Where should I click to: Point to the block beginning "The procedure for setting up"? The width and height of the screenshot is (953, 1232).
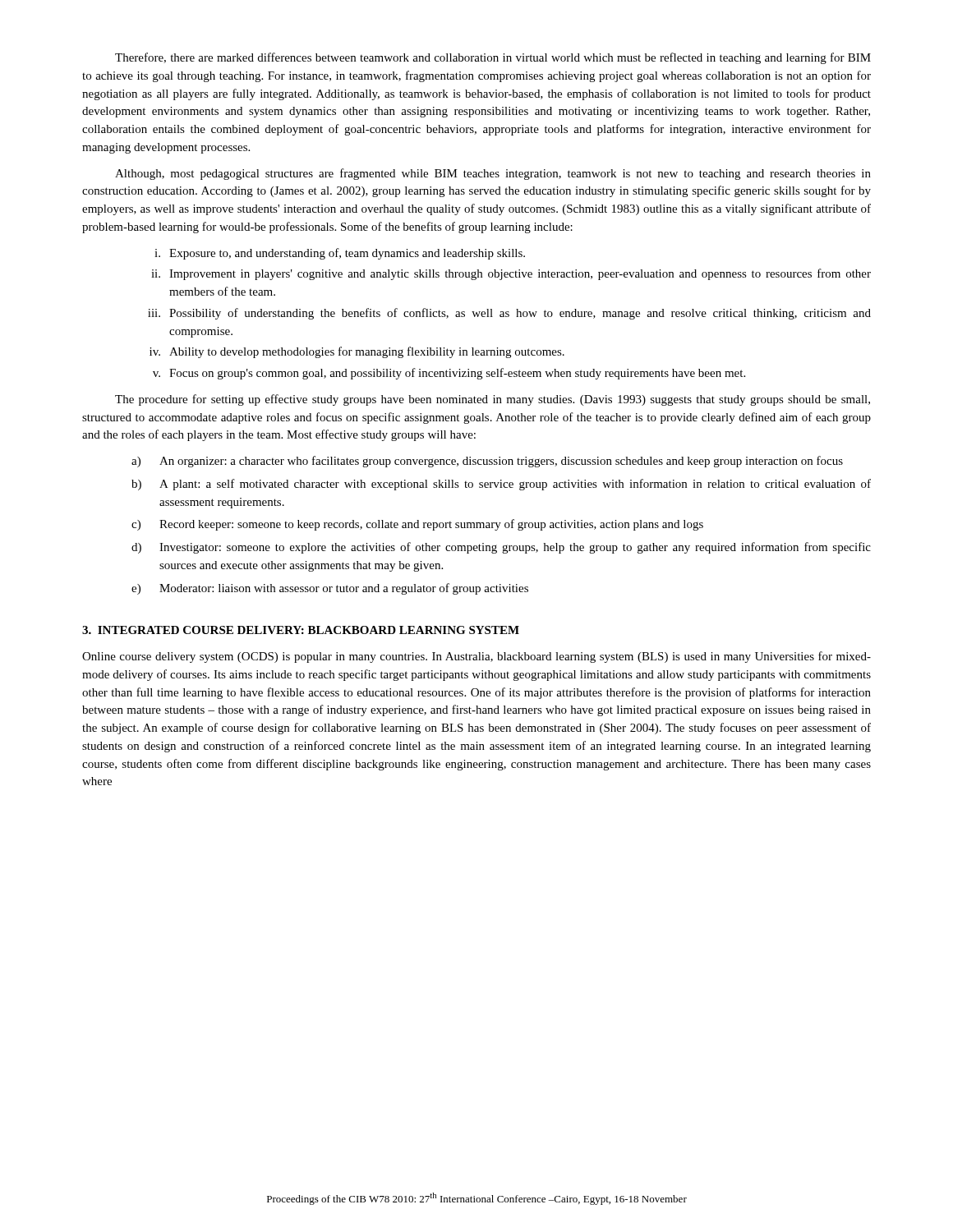click(x=476, y=418)
